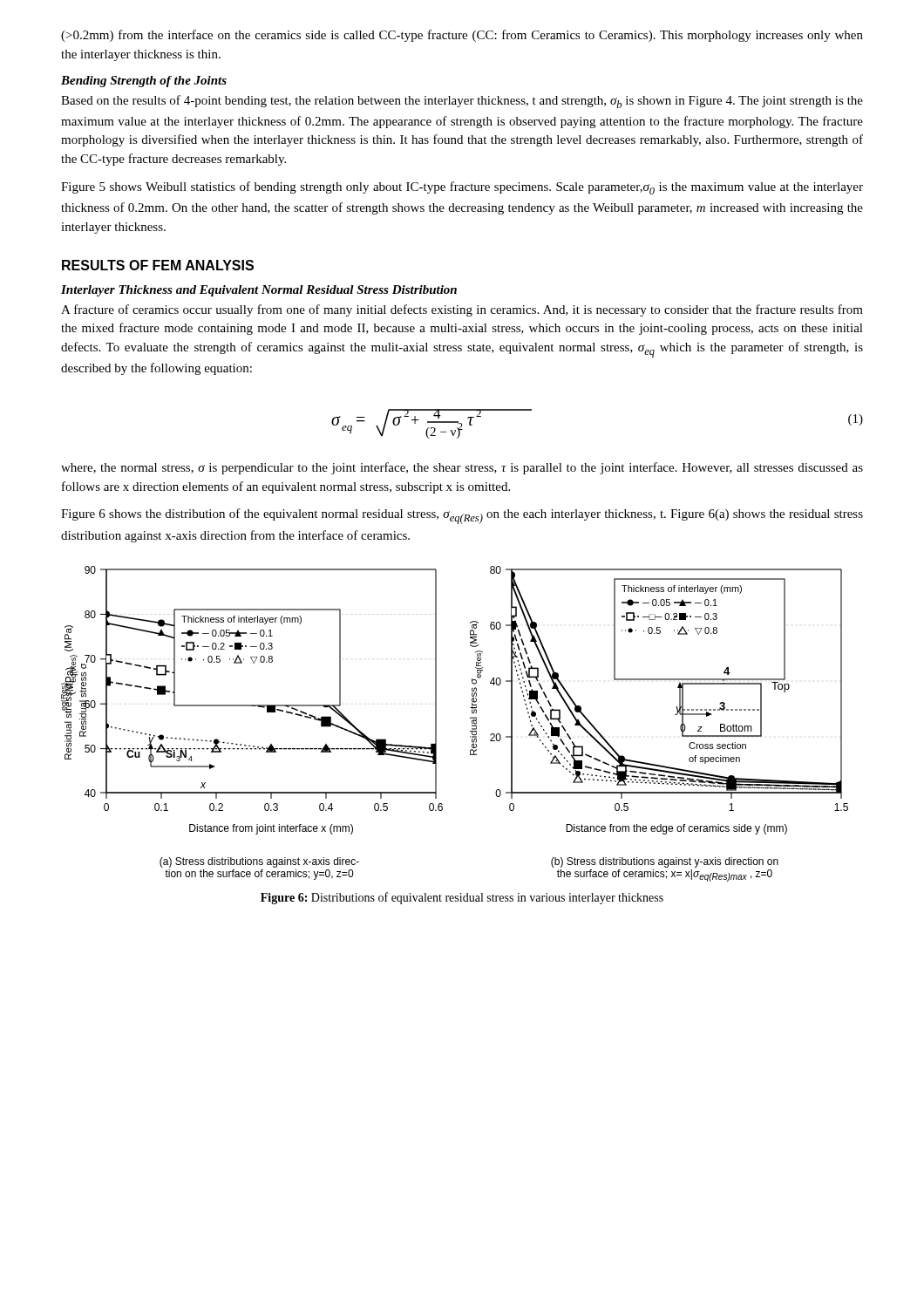Find the block on this page that starts "A fracture of ceramics"

(x=462, y=339)
